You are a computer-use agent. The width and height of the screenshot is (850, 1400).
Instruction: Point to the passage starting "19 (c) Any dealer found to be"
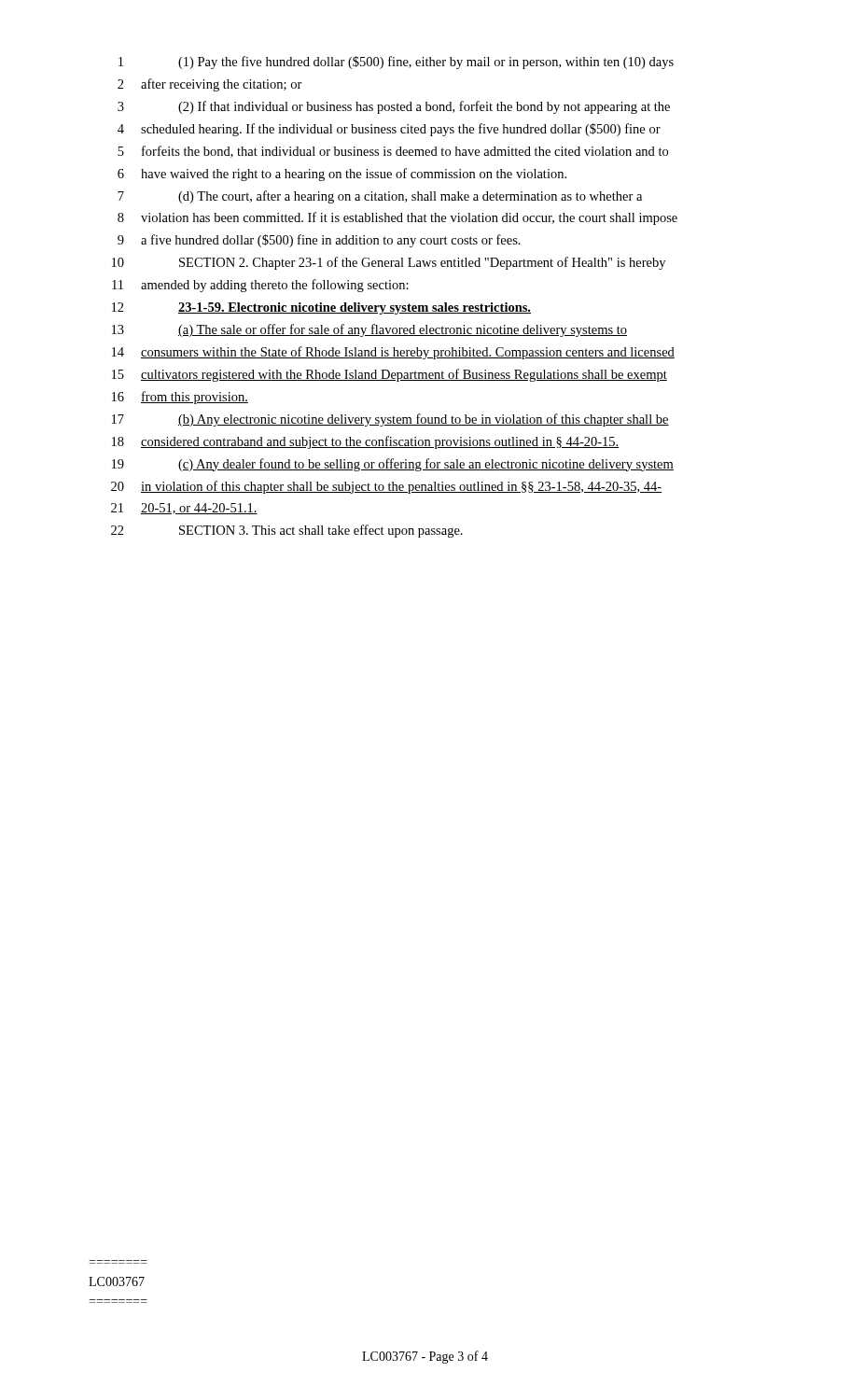(434, 464)
